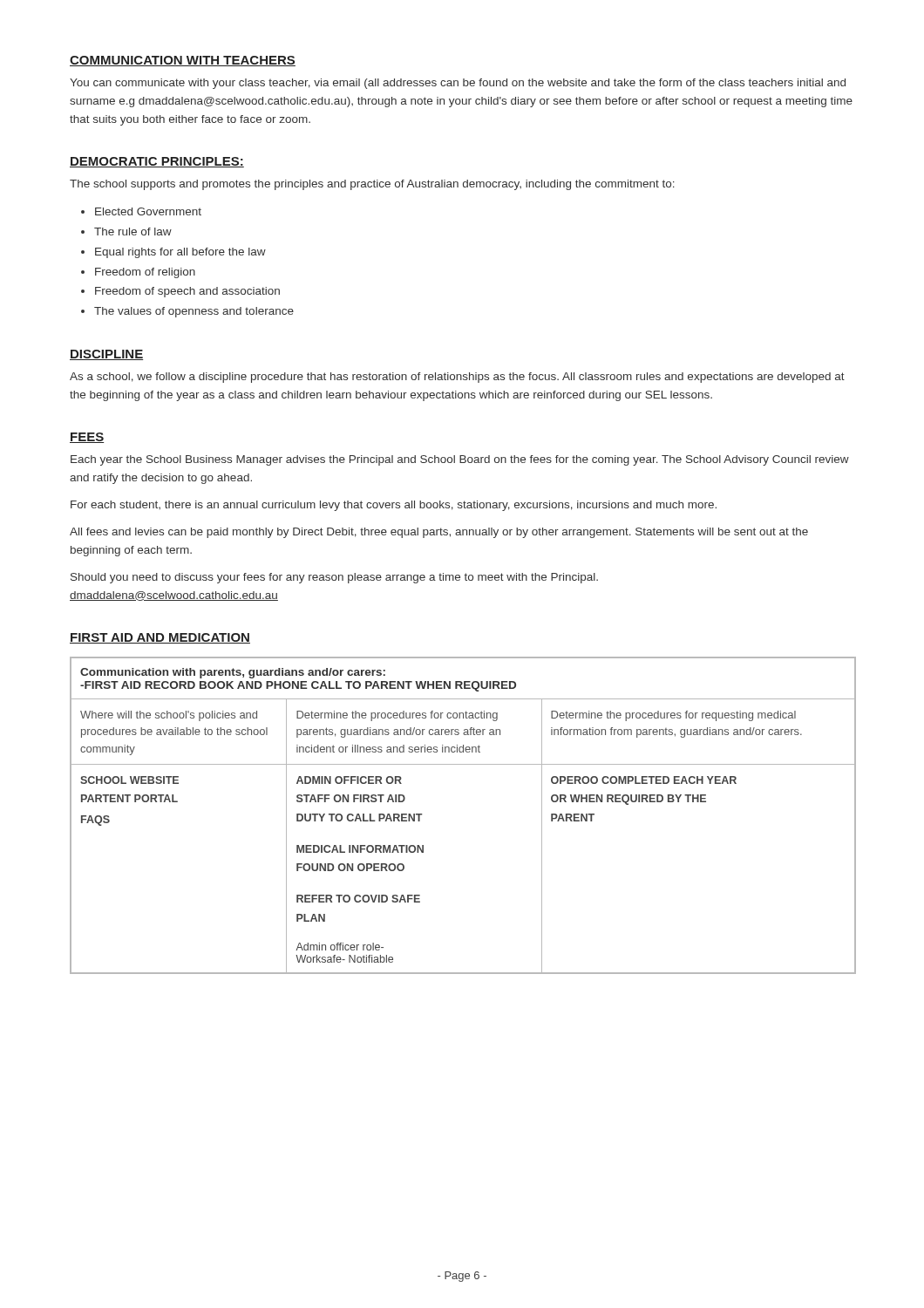Click where it says "FIRST AID AND MEDICATION"
The image size is (924, 1308).
click(x=160, y=637)
